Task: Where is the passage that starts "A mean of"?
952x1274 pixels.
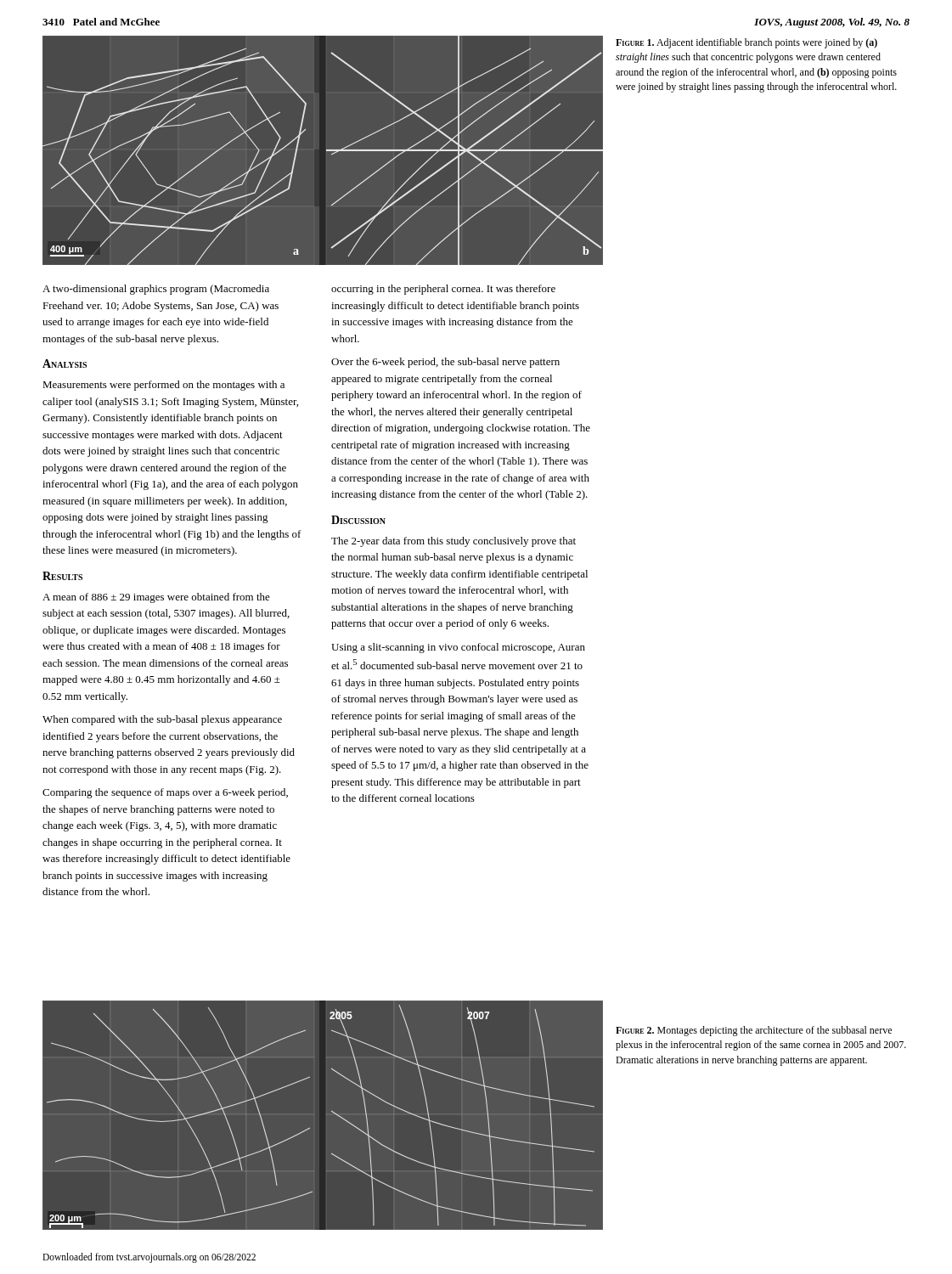Action: pyautogui.click(x=166, y=646)
